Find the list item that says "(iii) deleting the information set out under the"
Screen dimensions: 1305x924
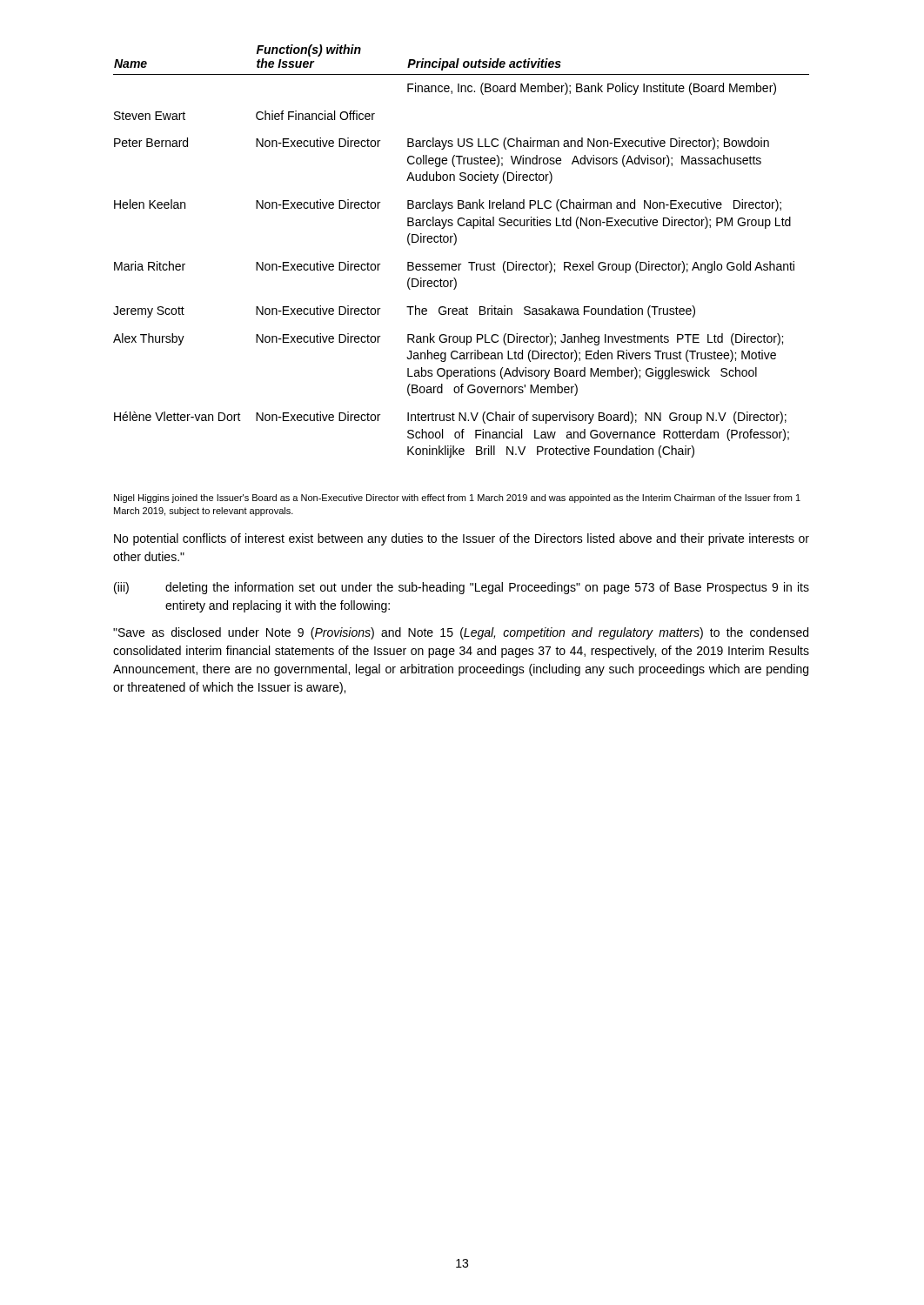[461, 597]
